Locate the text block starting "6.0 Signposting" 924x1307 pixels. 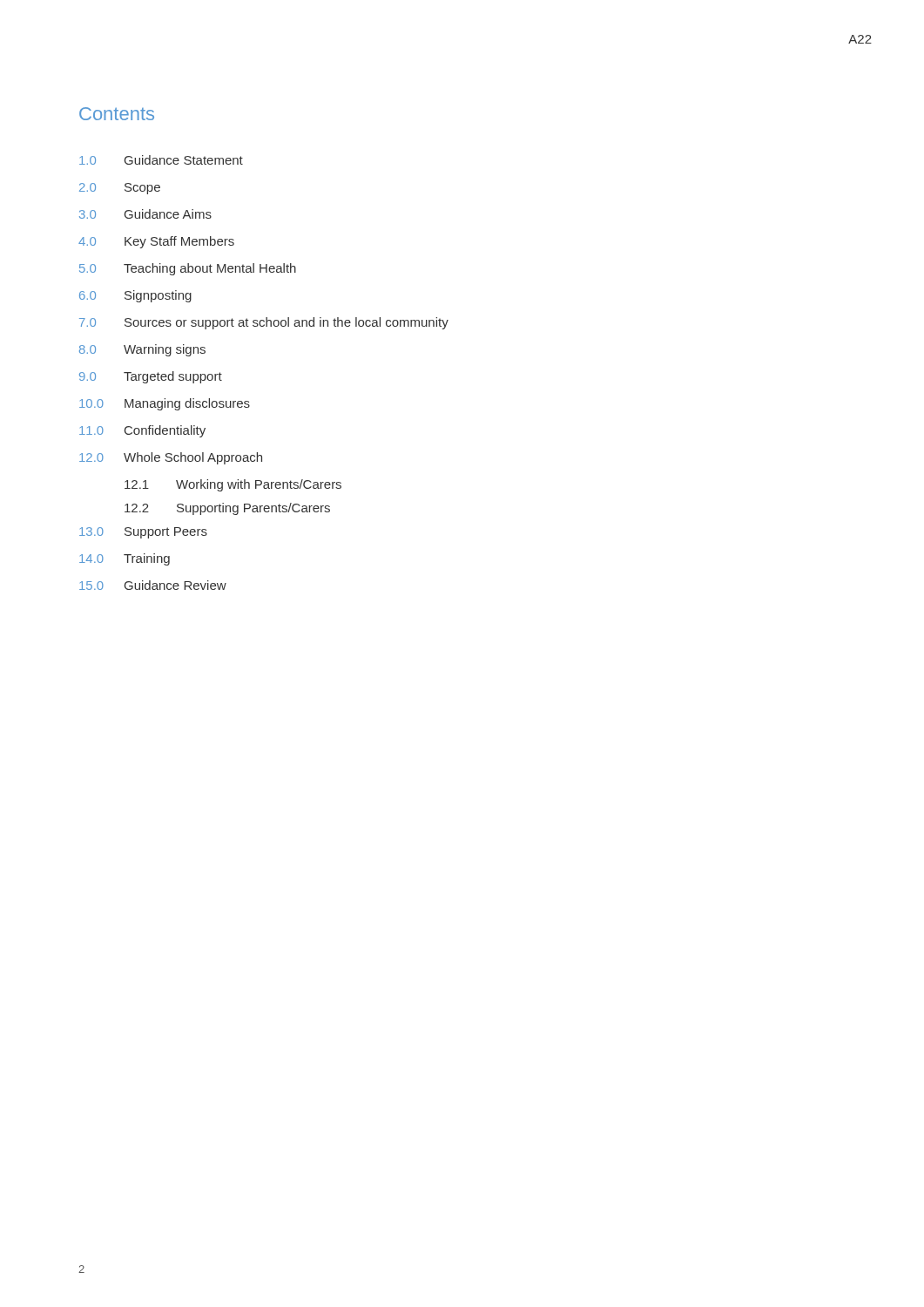(x=135, y=295)
